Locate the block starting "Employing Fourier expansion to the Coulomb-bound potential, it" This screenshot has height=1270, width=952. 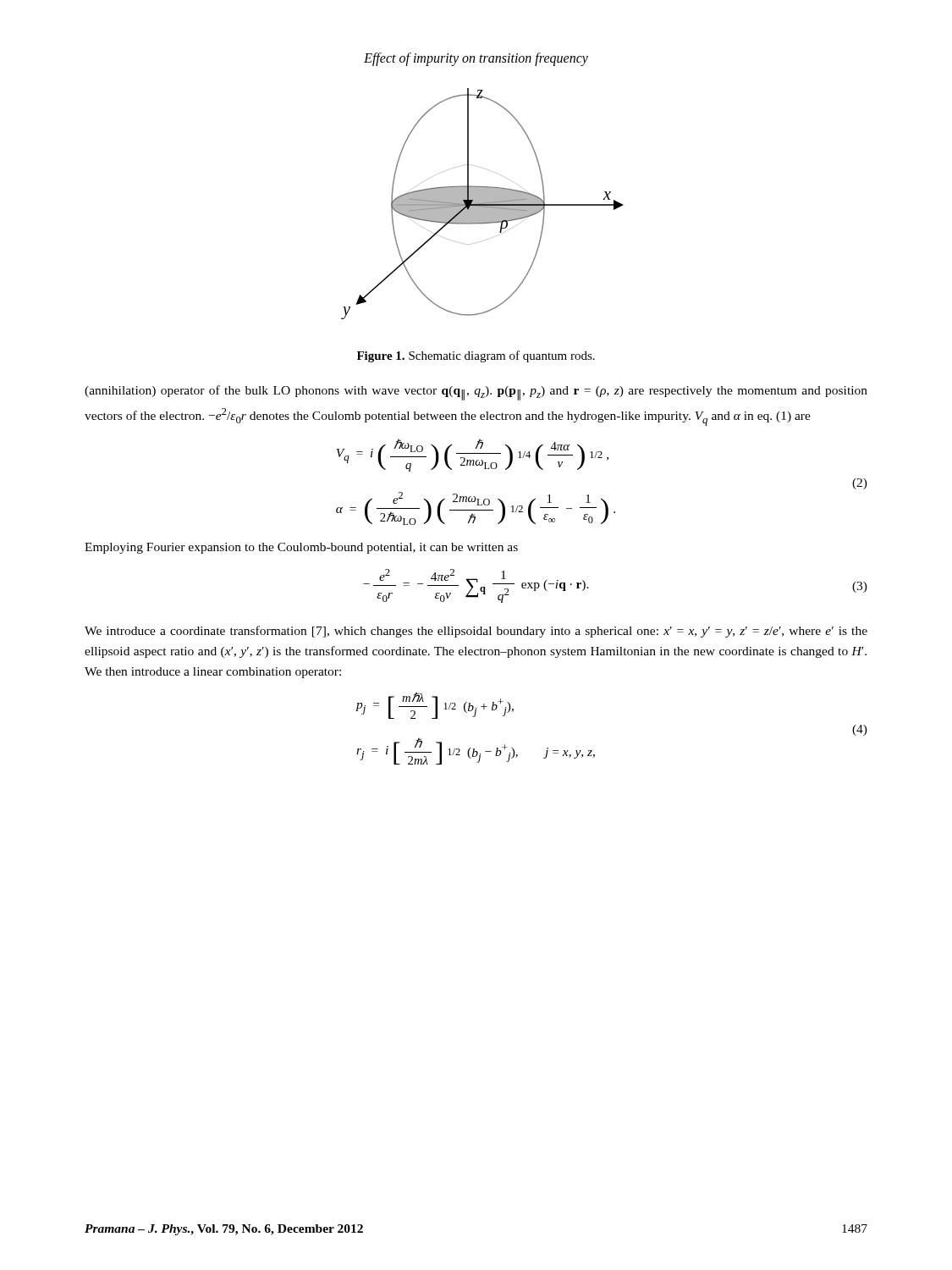[x=301, y=547]
